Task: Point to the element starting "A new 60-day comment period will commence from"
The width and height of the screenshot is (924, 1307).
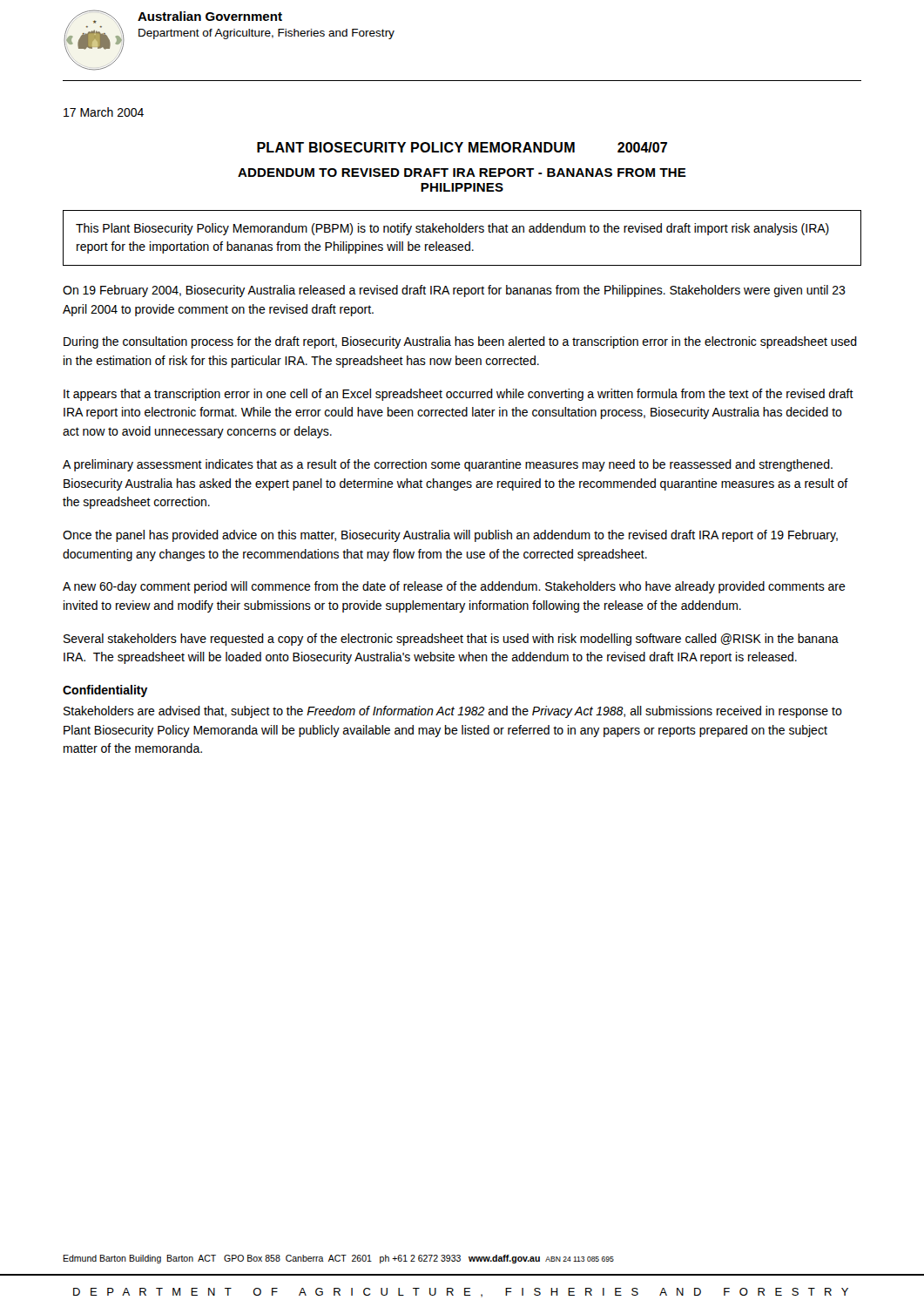Action: (454, 596)
